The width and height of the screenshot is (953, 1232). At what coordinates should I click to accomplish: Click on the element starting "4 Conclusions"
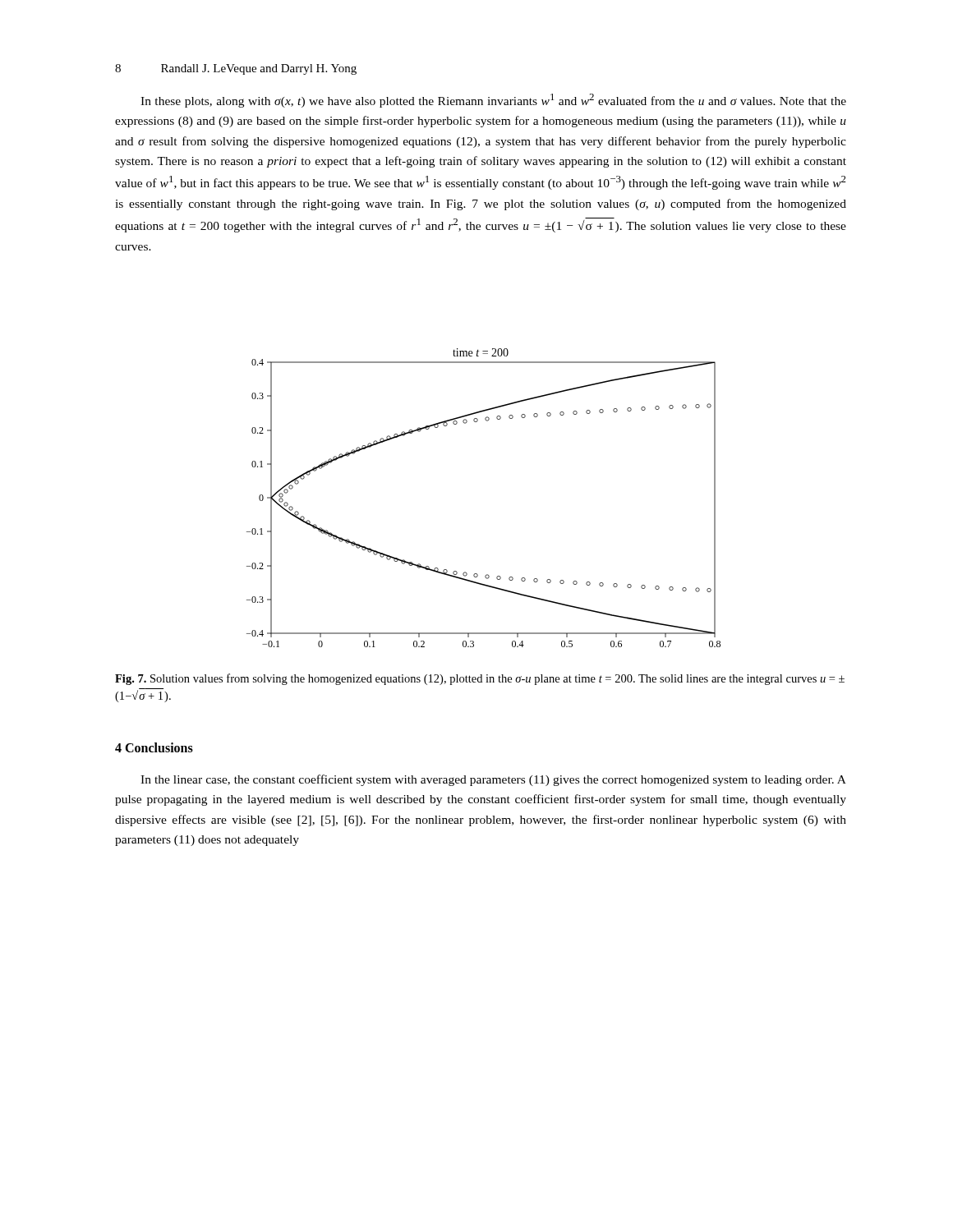click(154, 748)
